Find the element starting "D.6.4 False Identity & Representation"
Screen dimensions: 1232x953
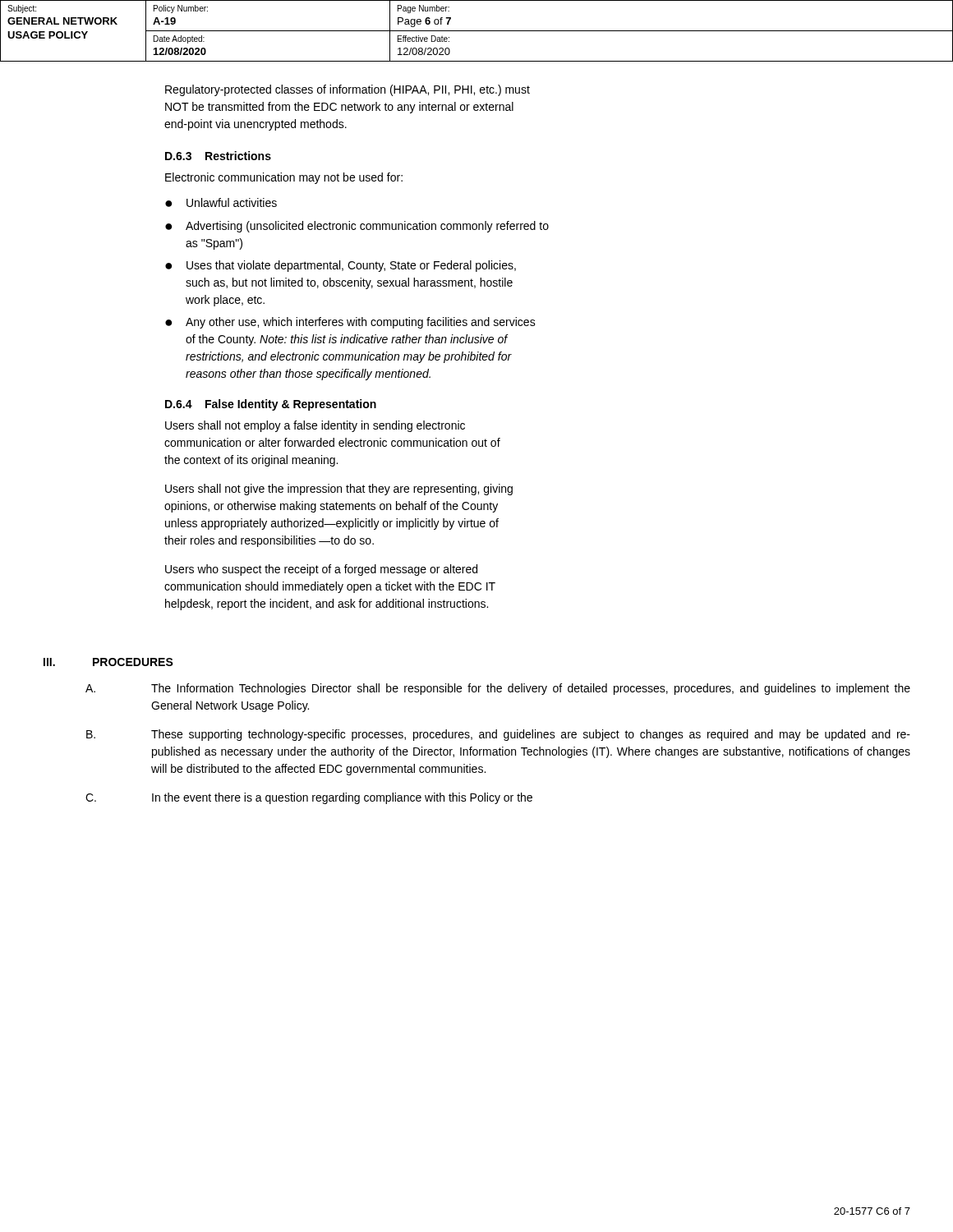[x=270, y=404]
